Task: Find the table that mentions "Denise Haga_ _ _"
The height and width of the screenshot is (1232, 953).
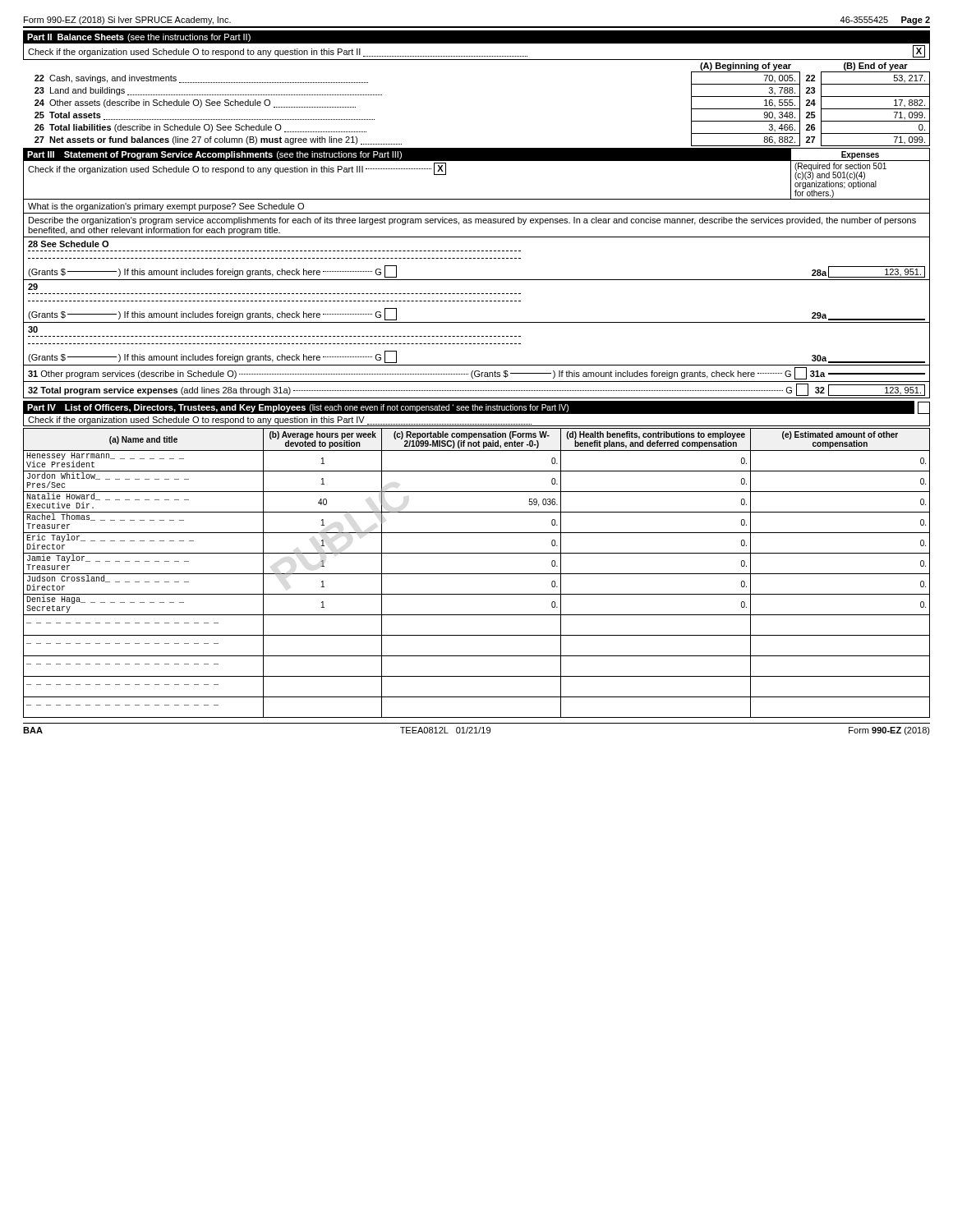Action: click(476, 573)
